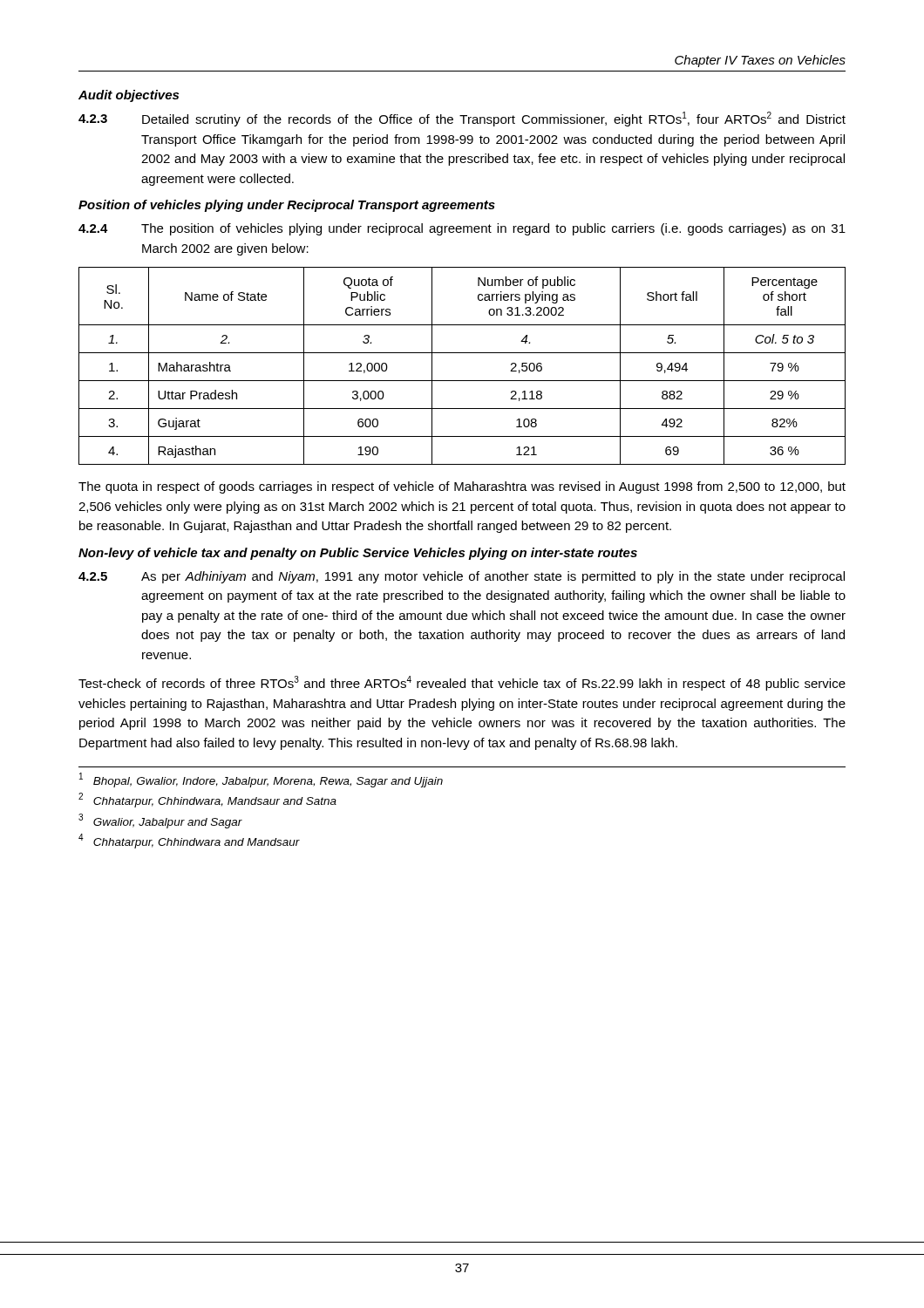924x1308 pixels.
Task: Locate the text block with the text "2.3 Detailed scrutiny"
Action: click(x=462, y=149)
